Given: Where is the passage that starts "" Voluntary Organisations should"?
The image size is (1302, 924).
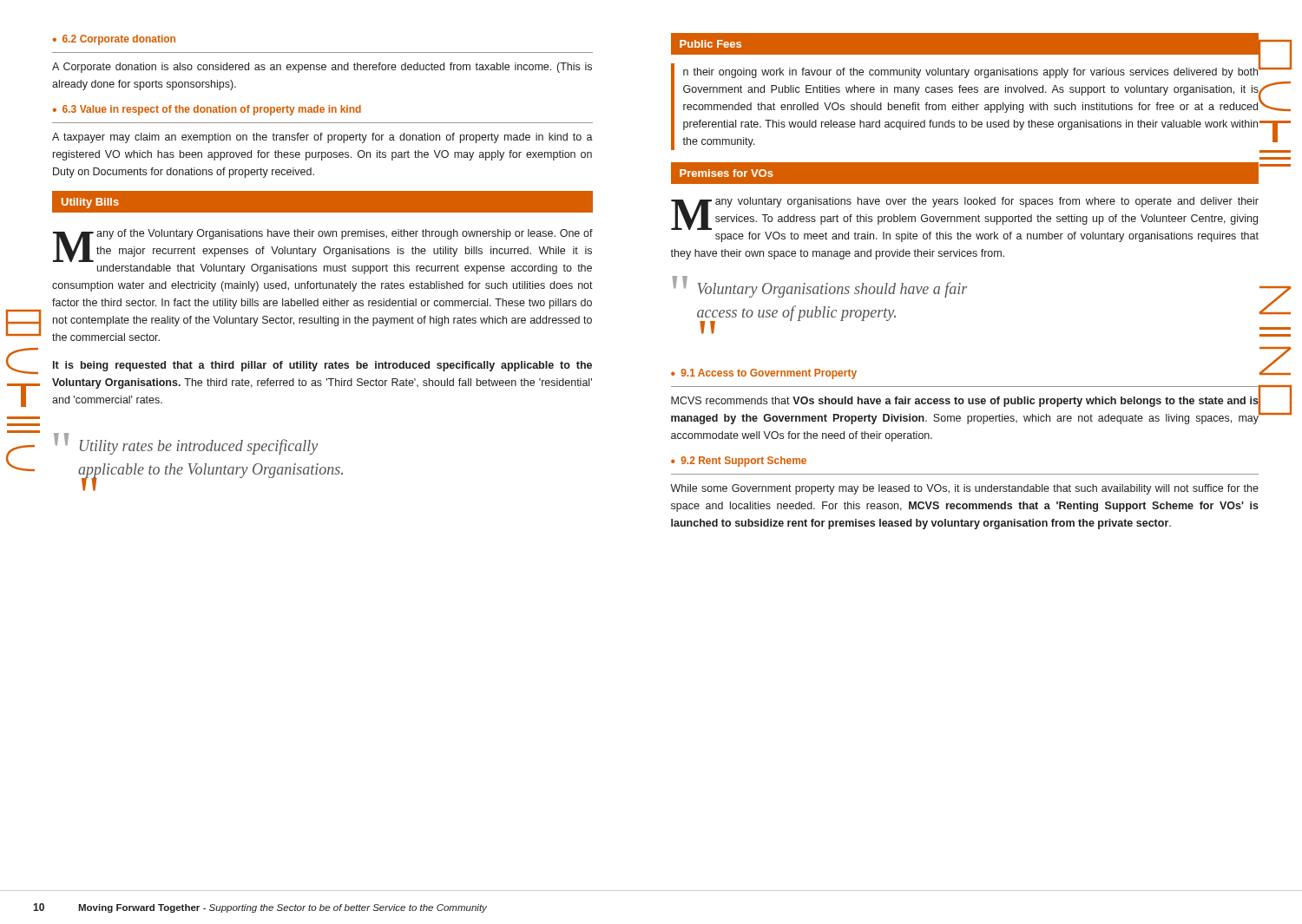Looking at the screenshot, I should [832, 290].
